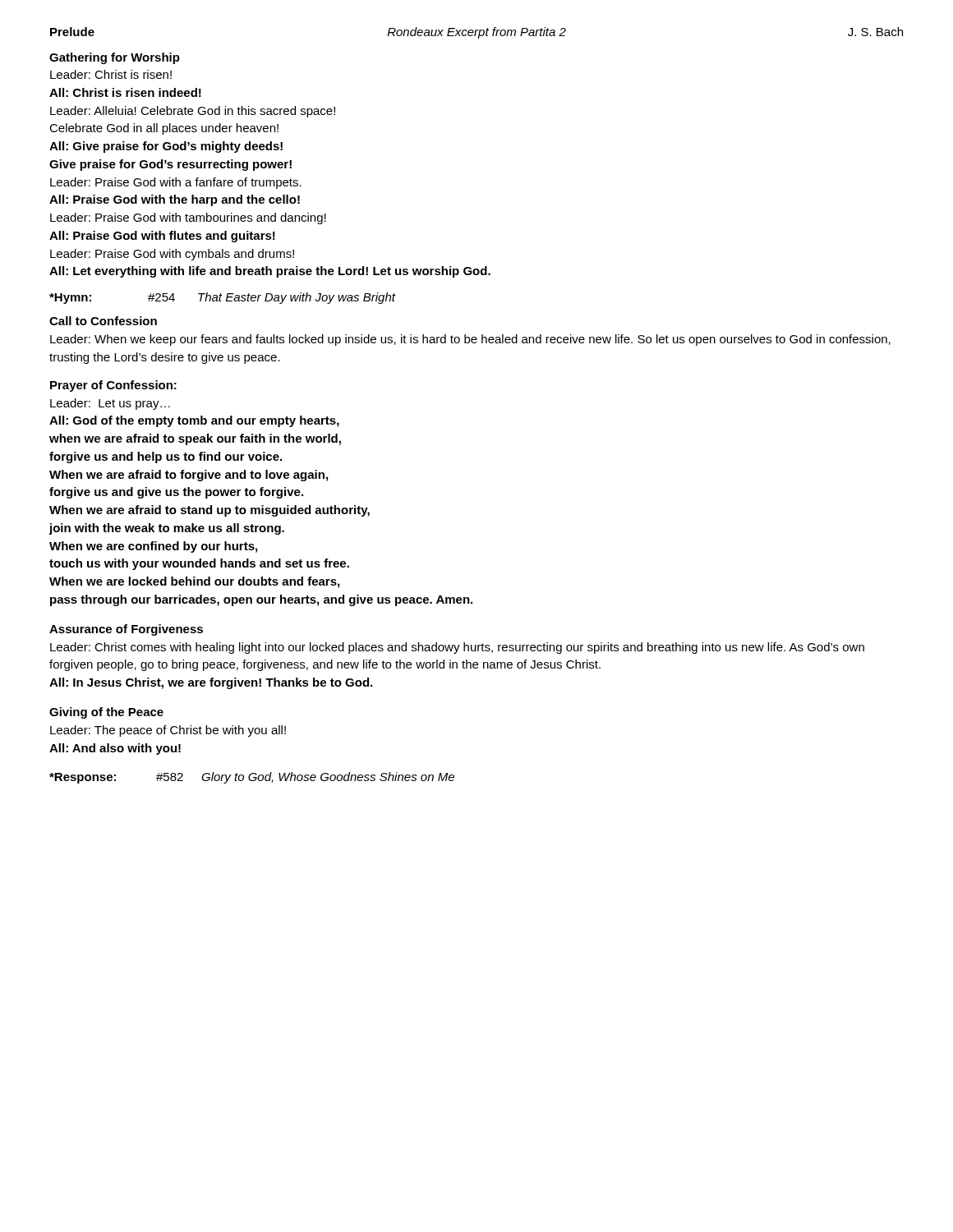
Task: Point to the element starting "Leader: When we keep our fears and faults"
Action: [470, 348]
